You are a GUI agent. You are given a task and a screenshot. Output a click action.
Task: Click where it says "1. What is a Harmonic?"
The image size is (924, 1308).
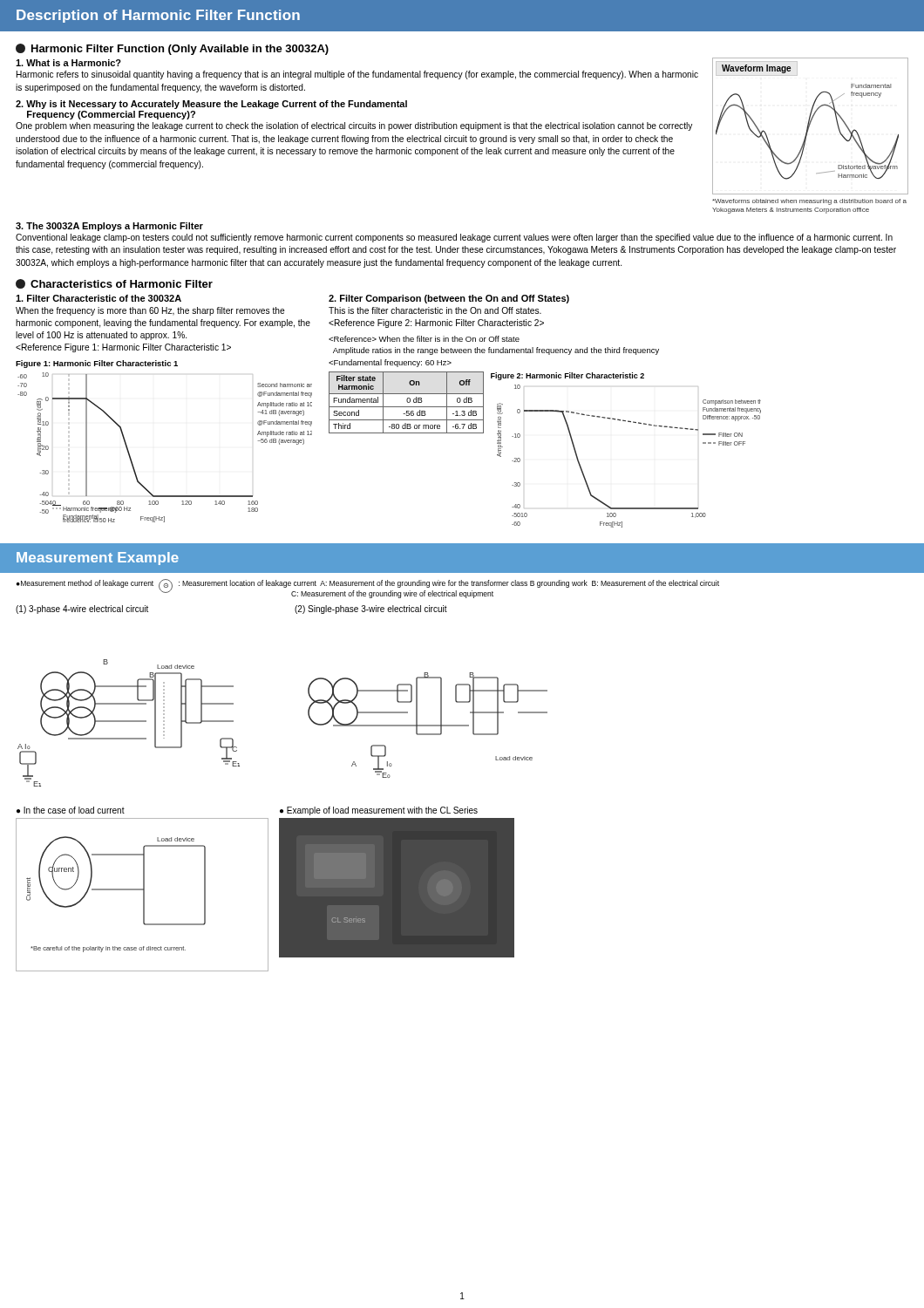pos(68,63)
